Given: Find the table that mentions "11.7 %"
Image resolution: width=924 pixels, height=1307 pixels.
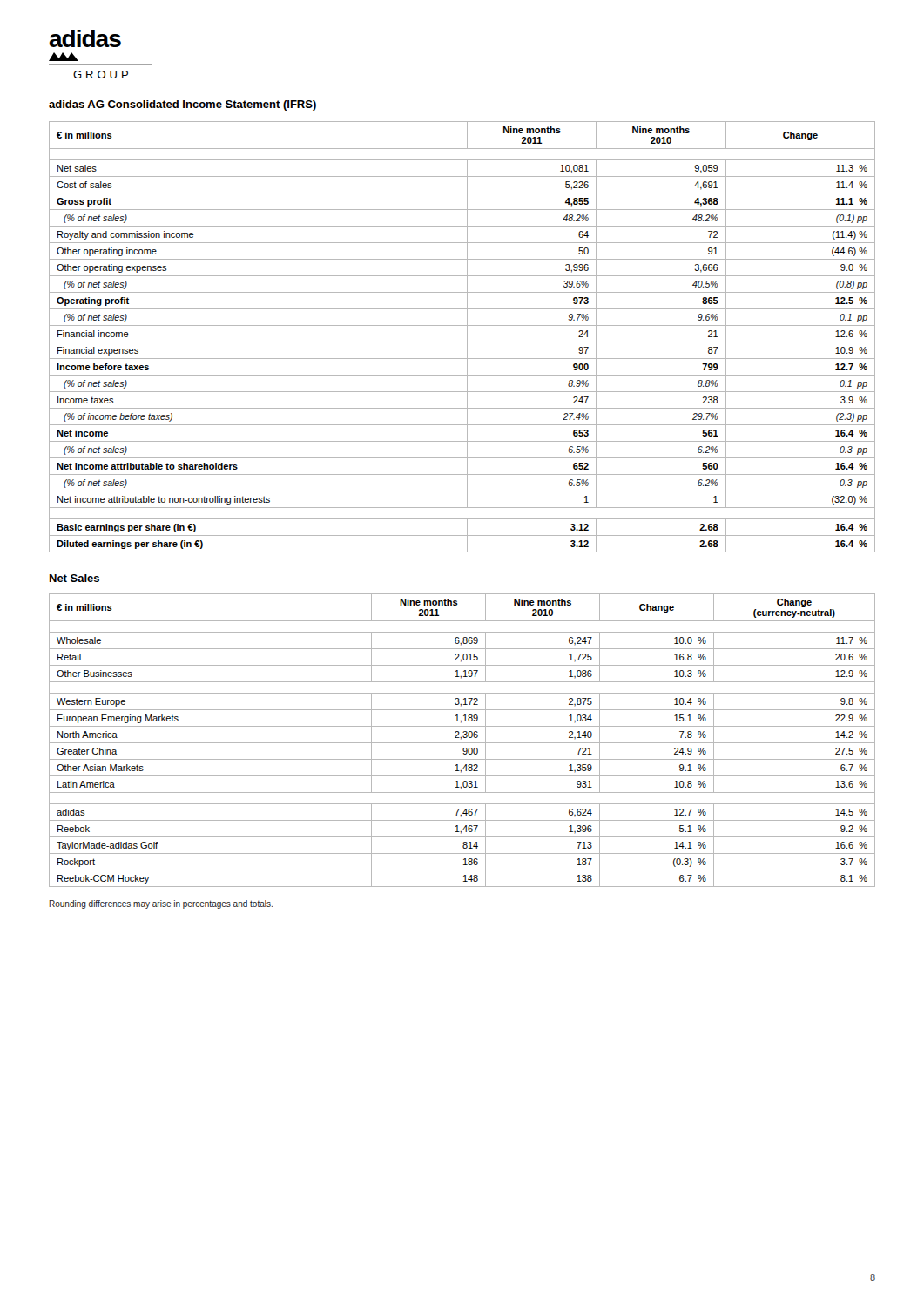Looking at the screenshot, I should 462,740.
